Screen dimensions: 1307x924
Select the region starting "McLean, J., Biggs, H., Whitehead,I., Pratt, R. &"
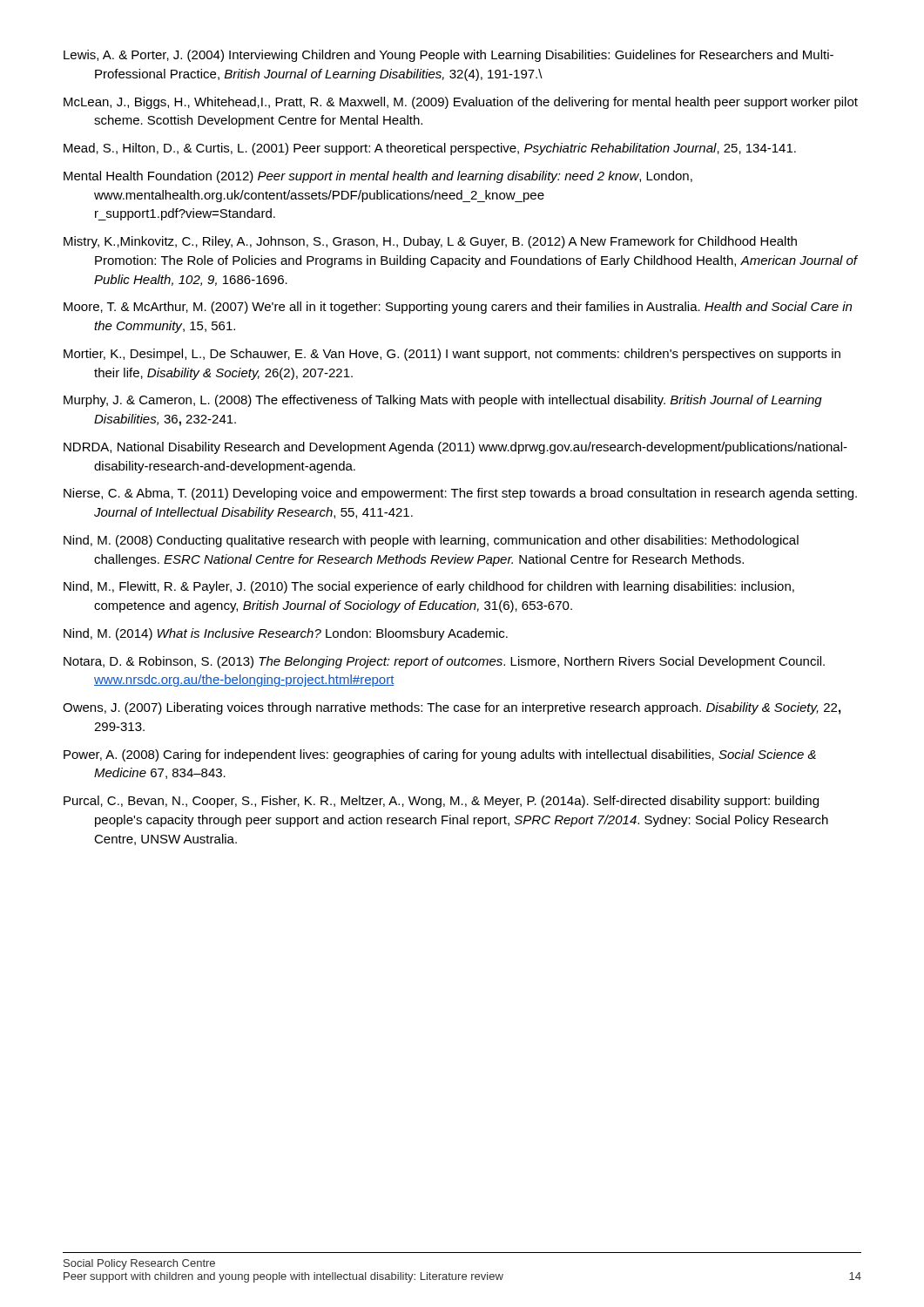pos(460,111)
